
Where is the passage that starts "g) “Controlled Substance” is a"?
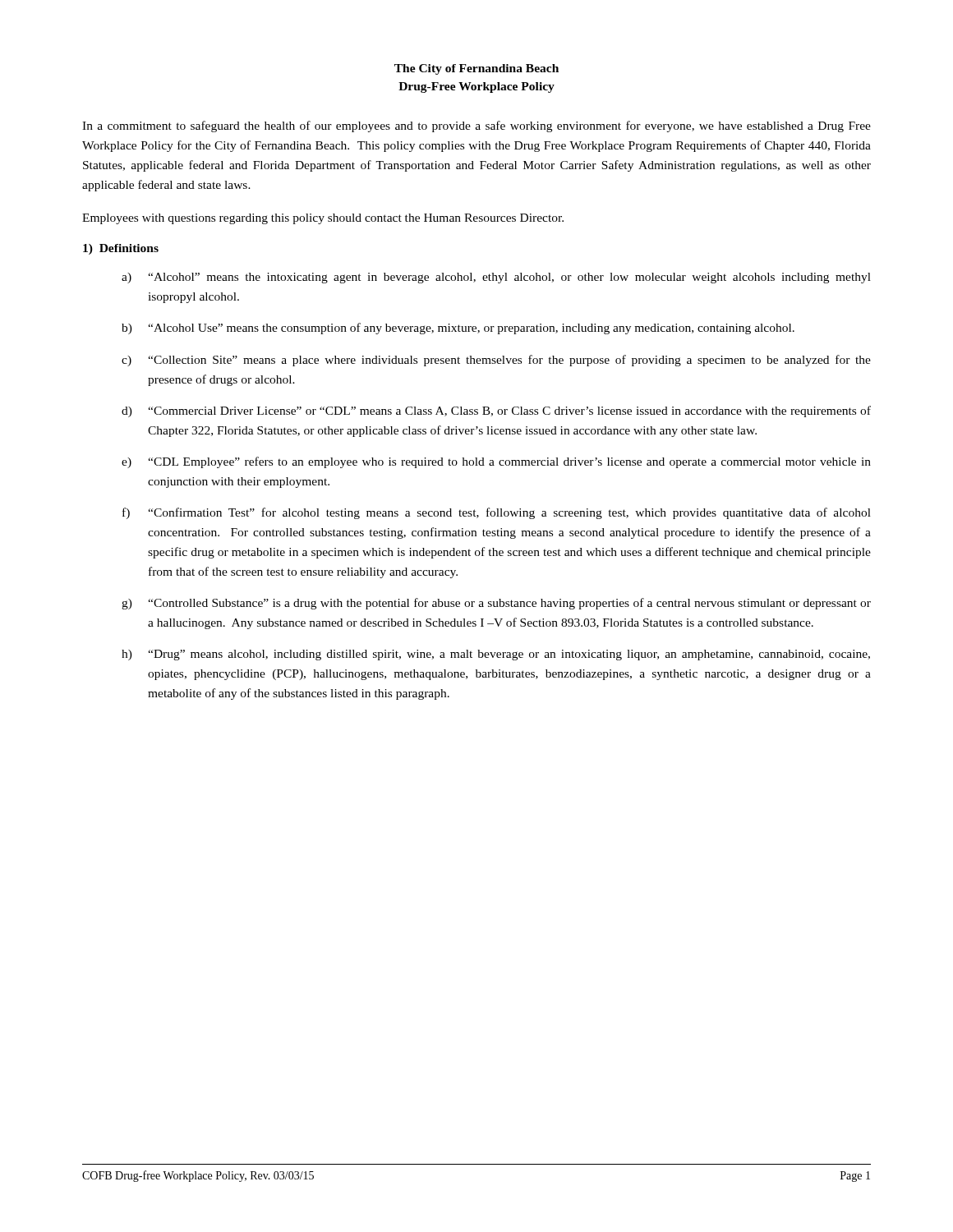coord(489,612)
